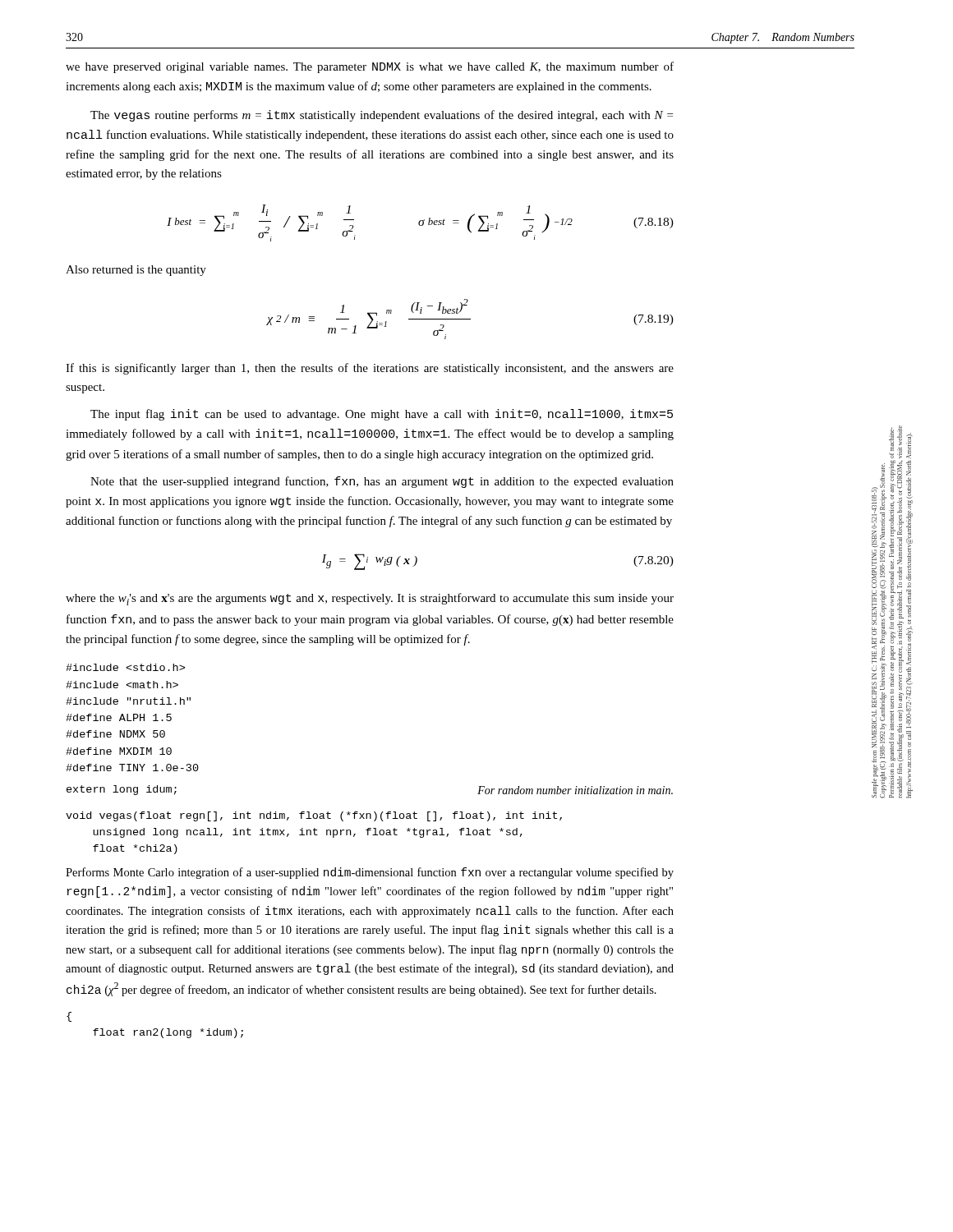
Task: Find the text block starting "The vegas routine performs m = itmx"
Action: (370, 144)
